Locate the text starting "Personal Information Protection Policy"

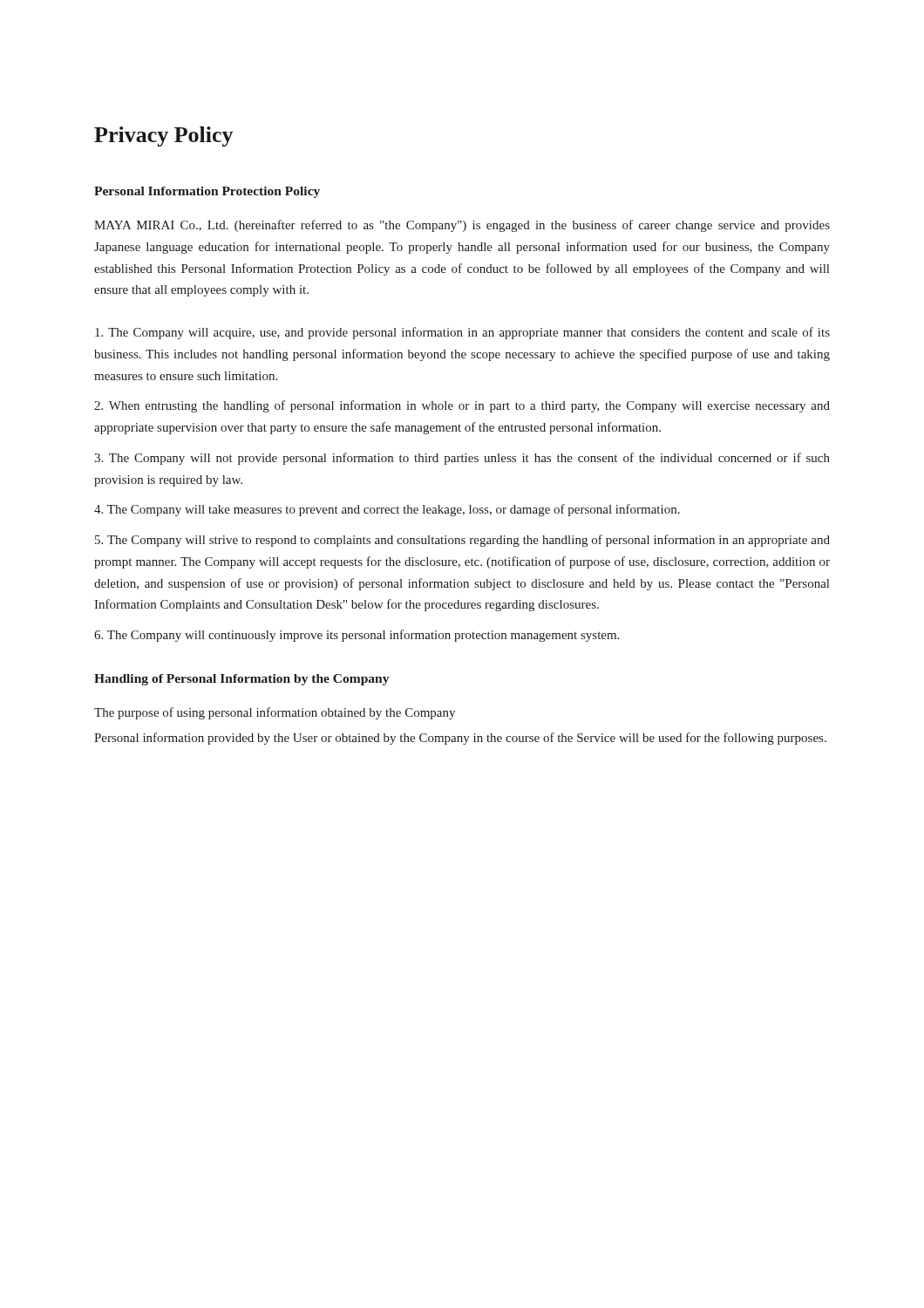coord(207,191)
